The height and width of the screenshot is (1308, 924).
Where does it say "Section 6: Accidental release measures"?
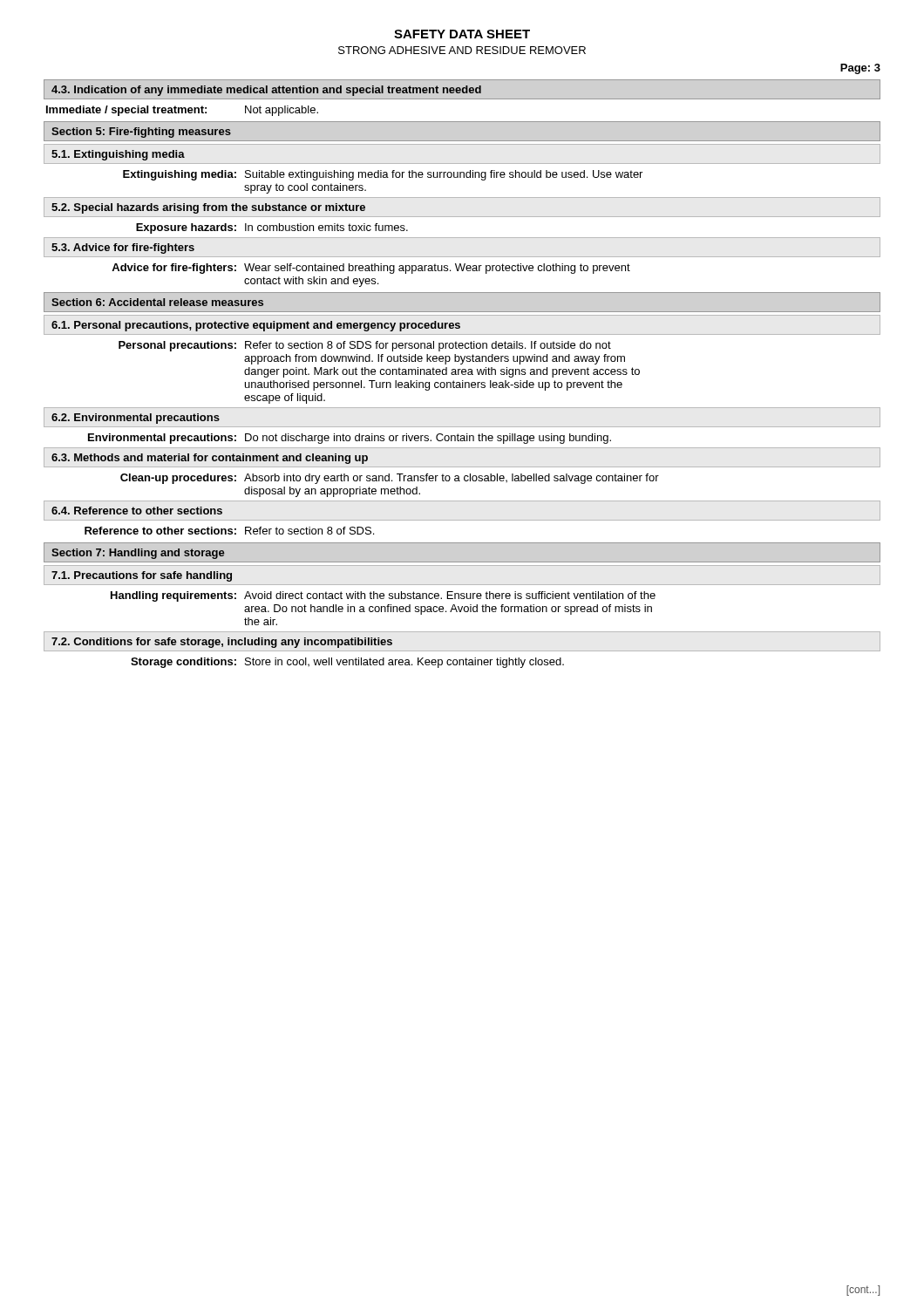158,302
